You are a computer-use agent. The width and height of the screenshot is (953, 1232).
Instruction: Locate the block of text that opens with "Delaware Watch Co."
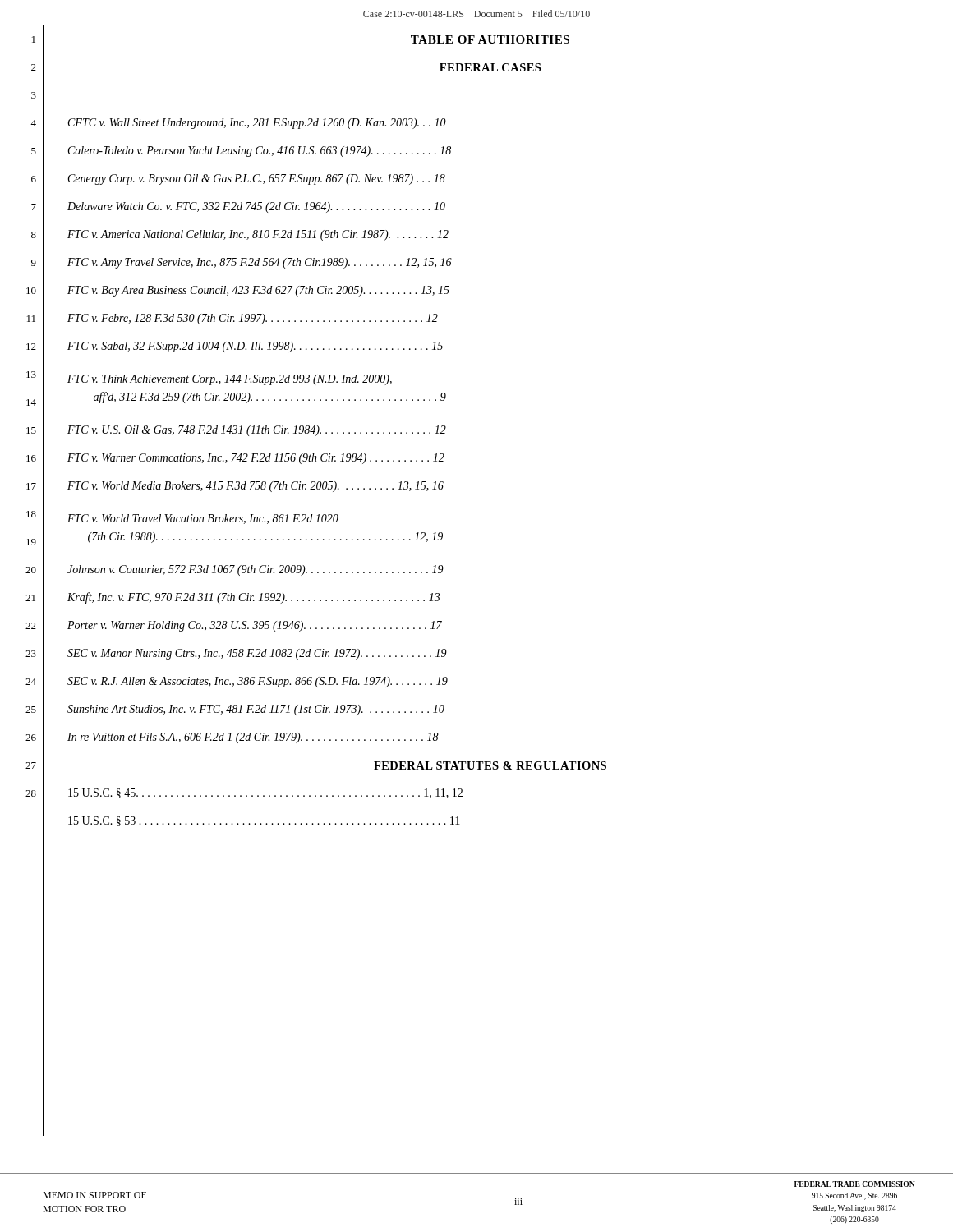coord(256,207)
